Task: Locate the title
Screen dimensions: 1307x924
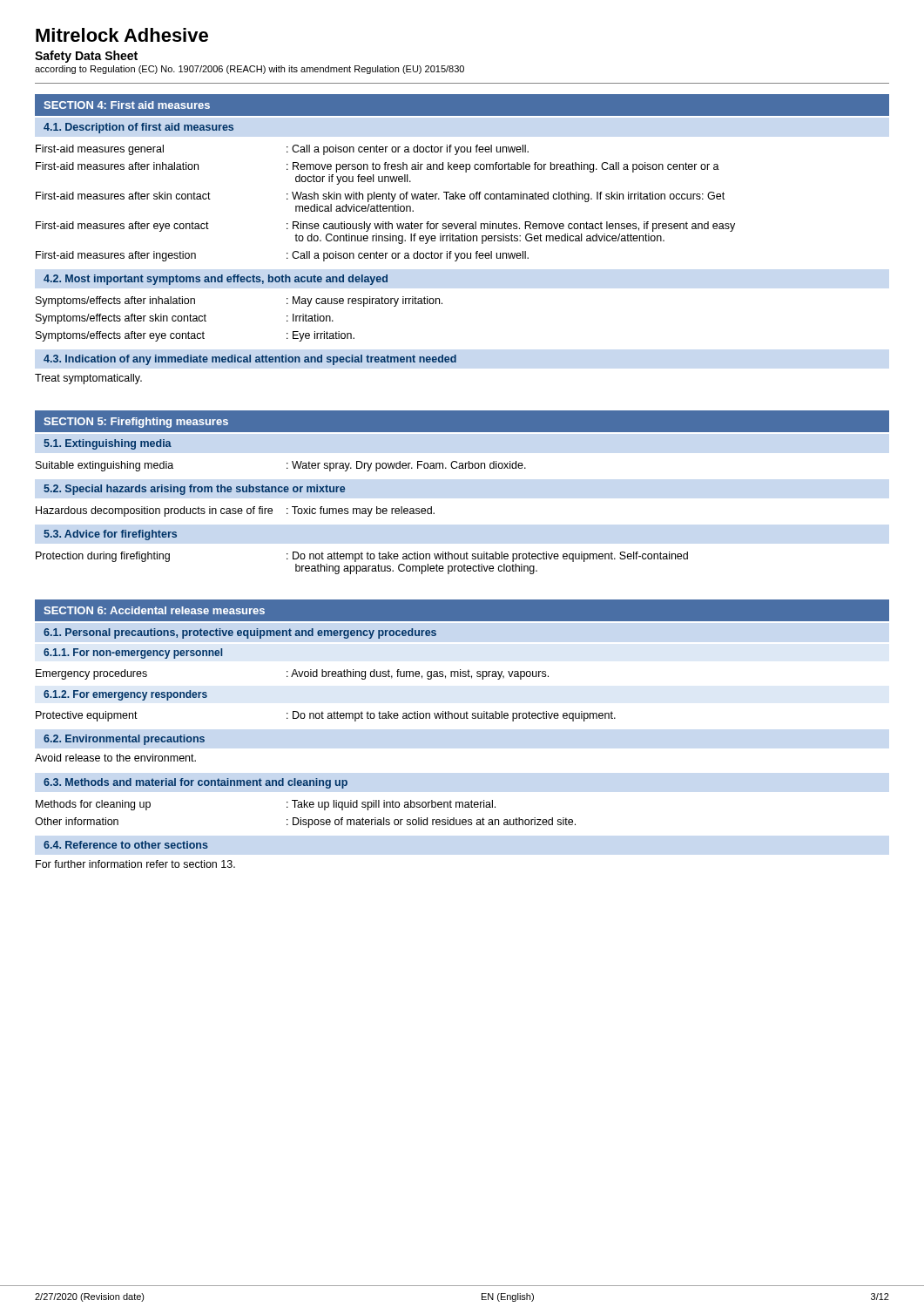Action: tap(122, 36)
